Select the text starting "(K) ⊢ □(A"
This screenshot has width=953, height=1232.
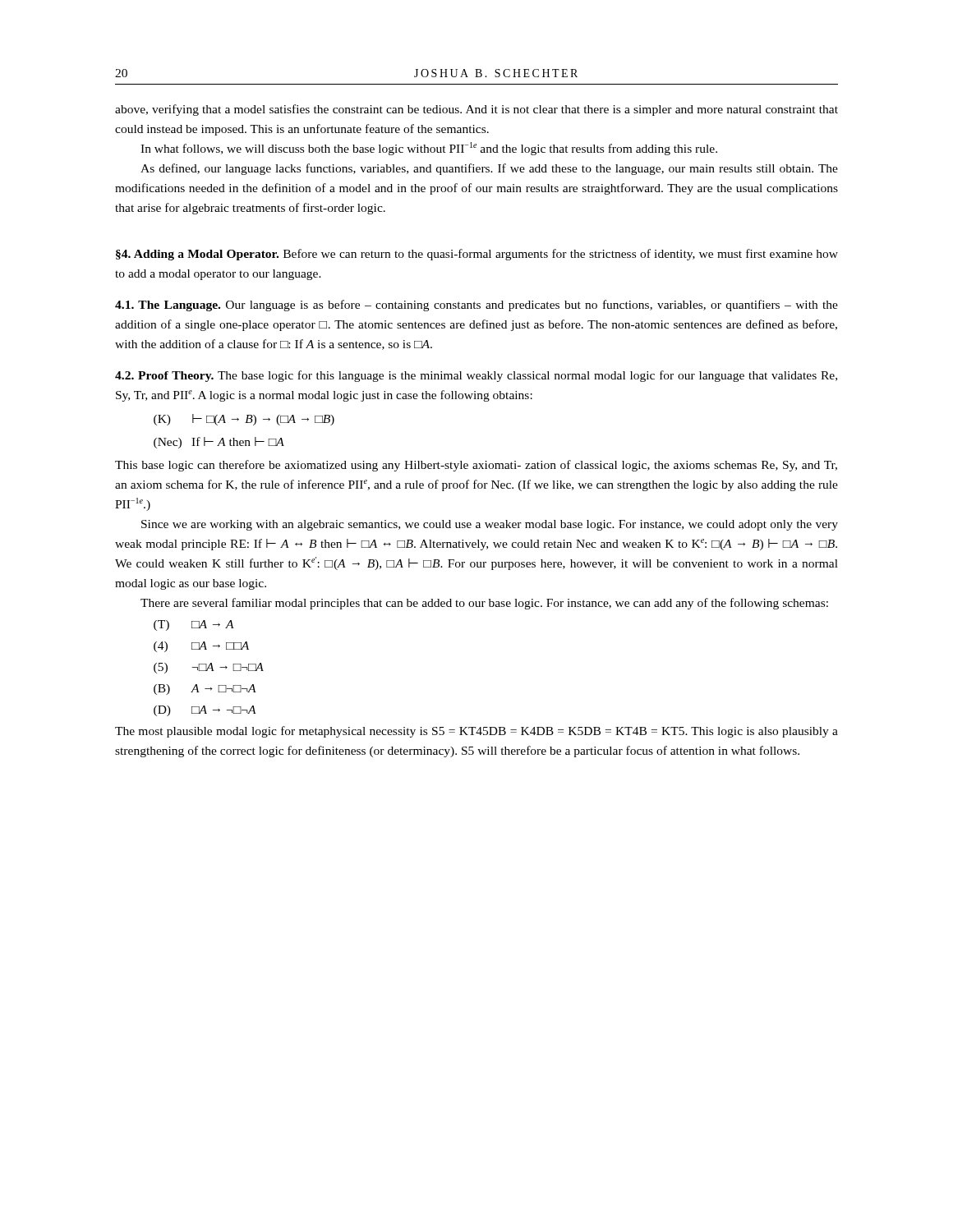244,420
